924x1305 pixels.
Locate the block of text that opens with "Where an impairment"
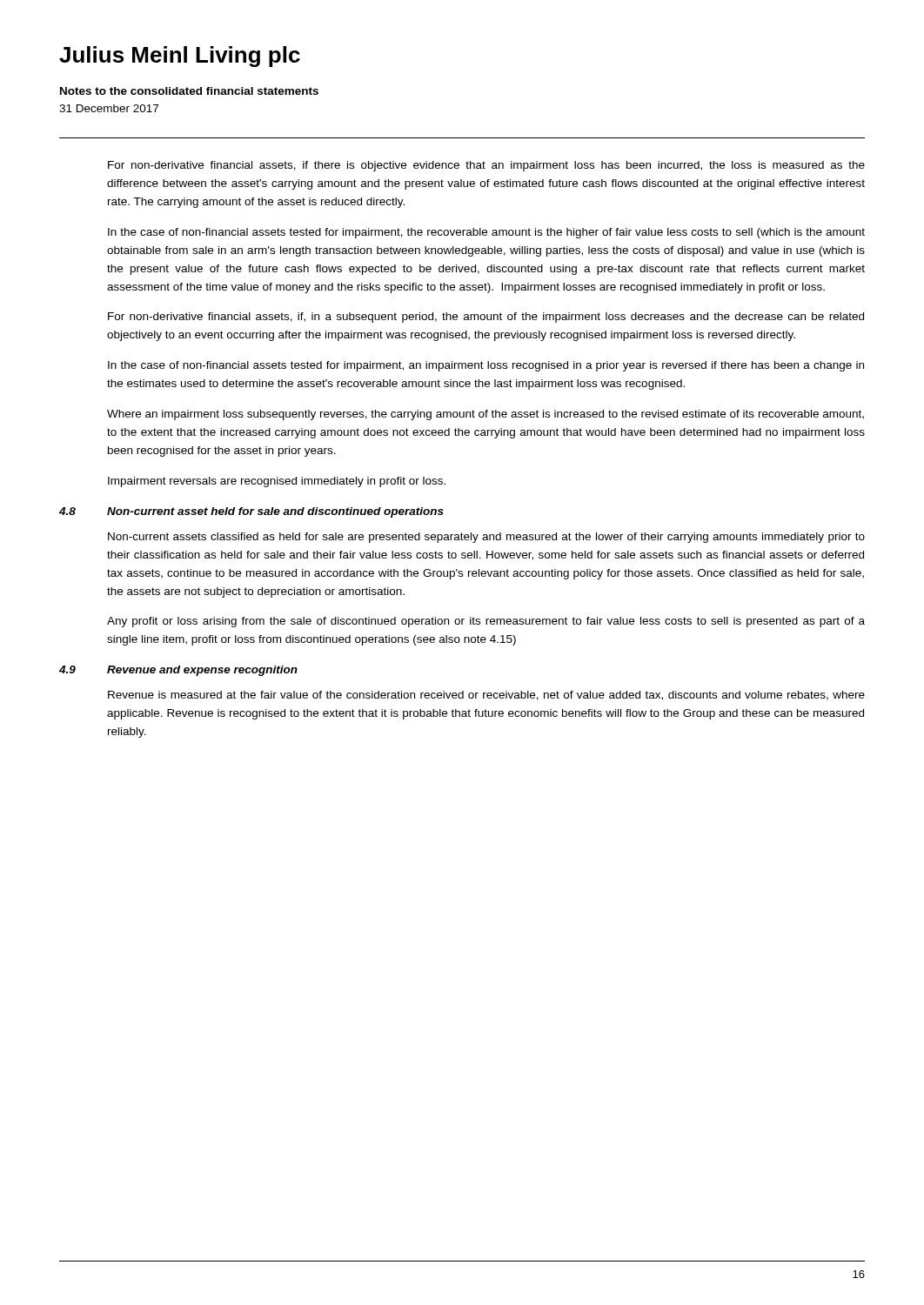[x=486, y=432]
